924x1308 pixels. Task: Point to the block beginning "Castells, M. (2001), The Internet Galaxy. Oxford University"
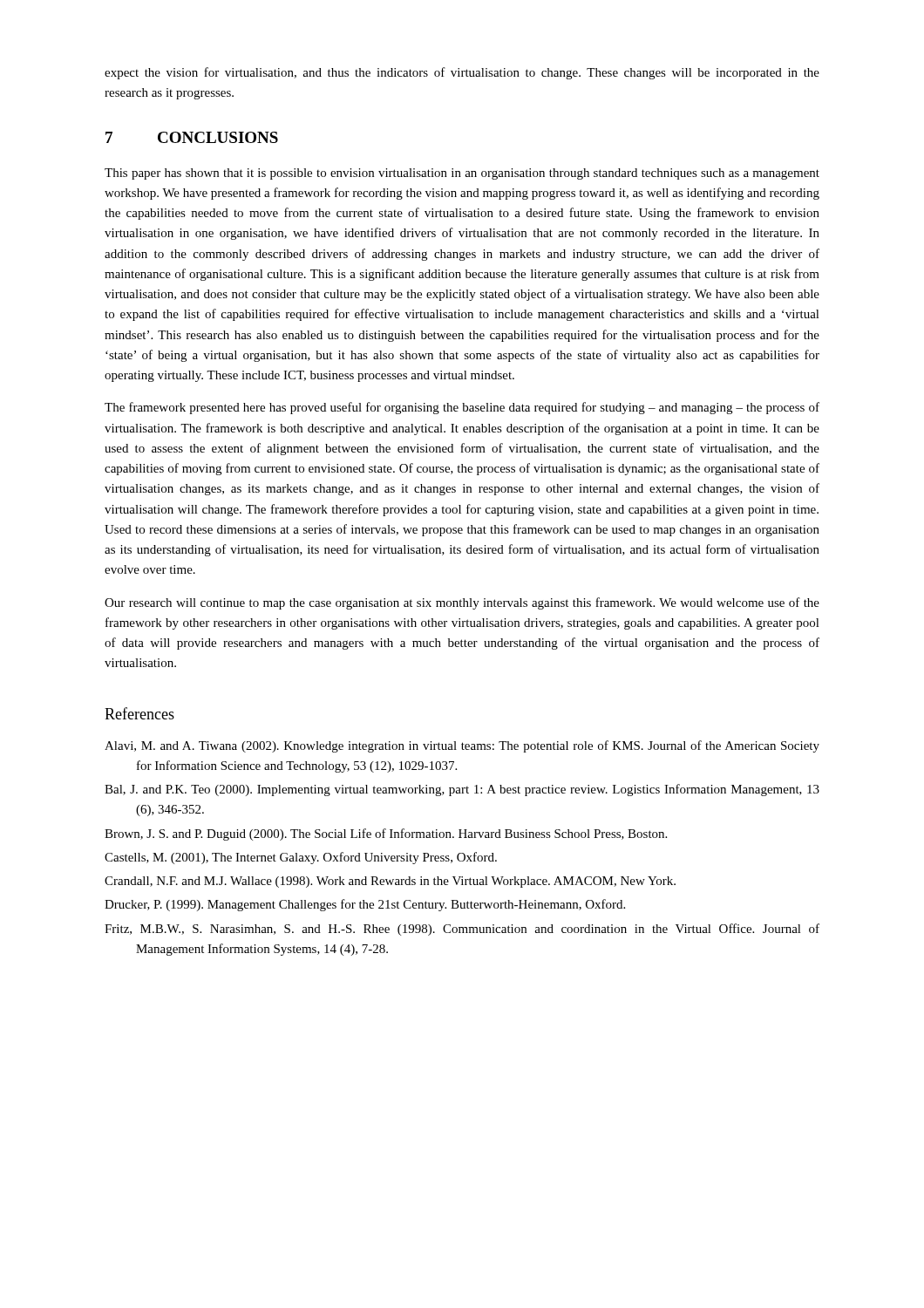click(x=301, y=857)
